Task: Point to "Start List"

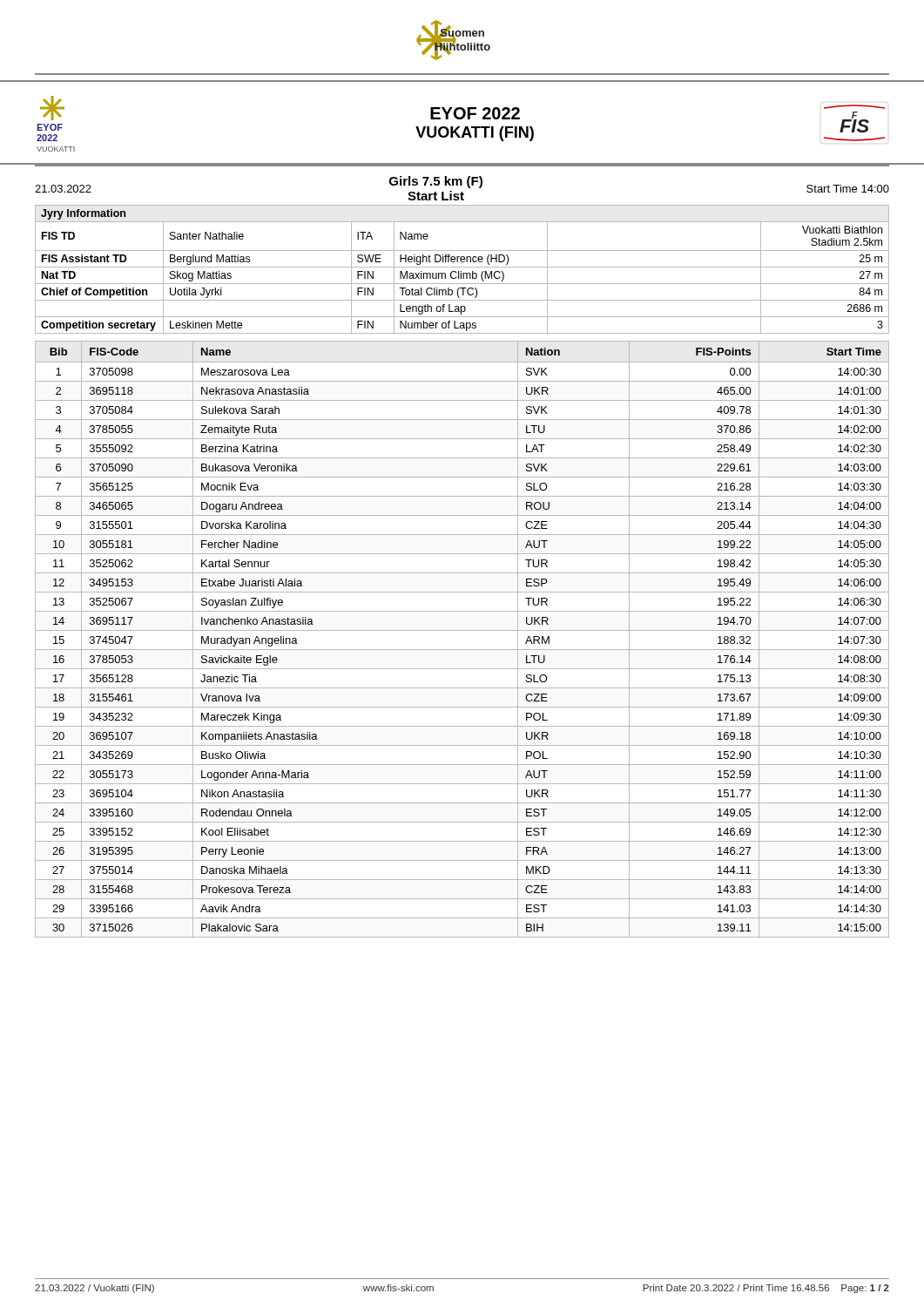Action: click(x=436, y=196)
